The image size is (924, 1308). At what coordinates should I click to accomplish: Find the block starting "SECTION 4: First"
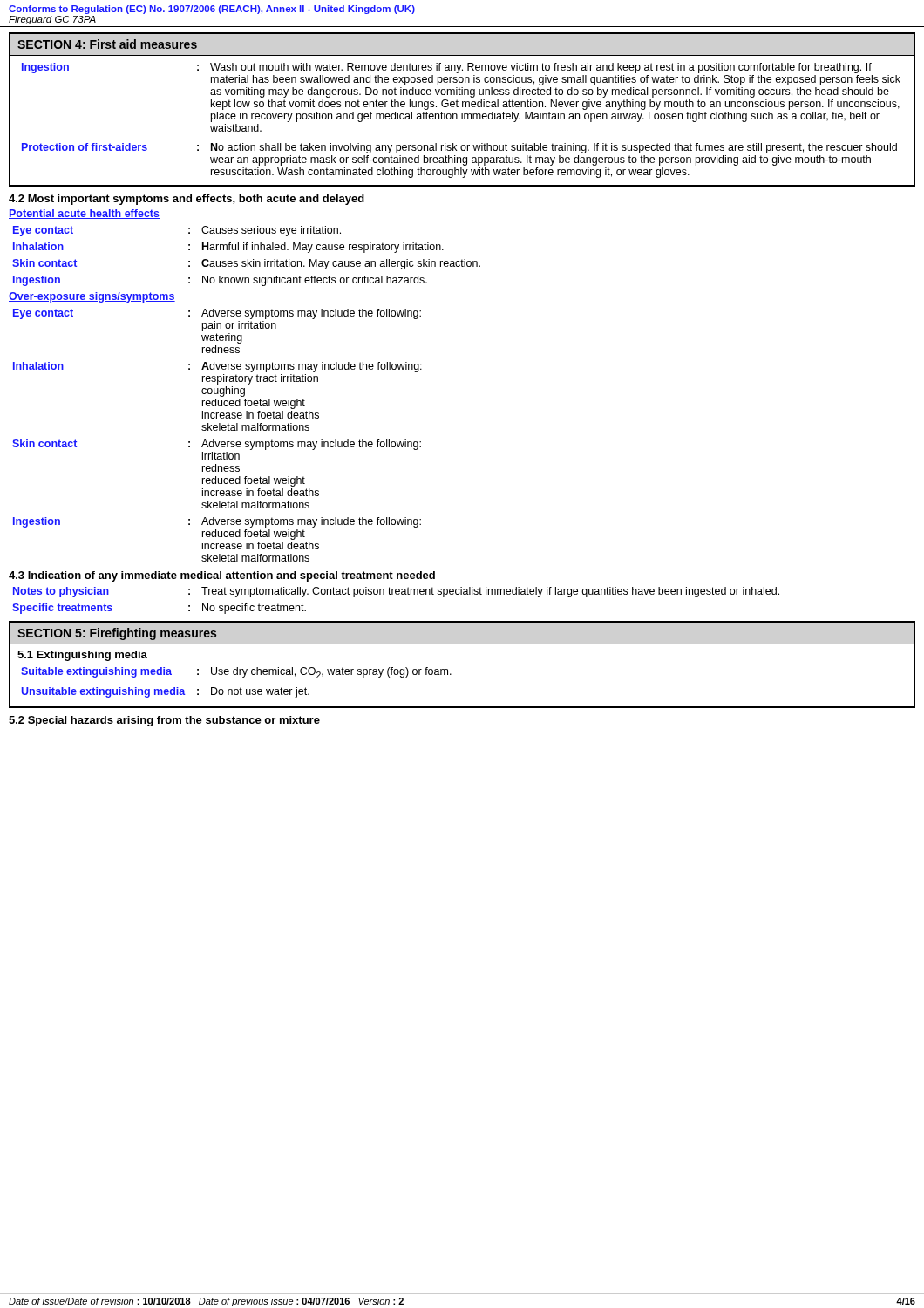coord(107,44)
